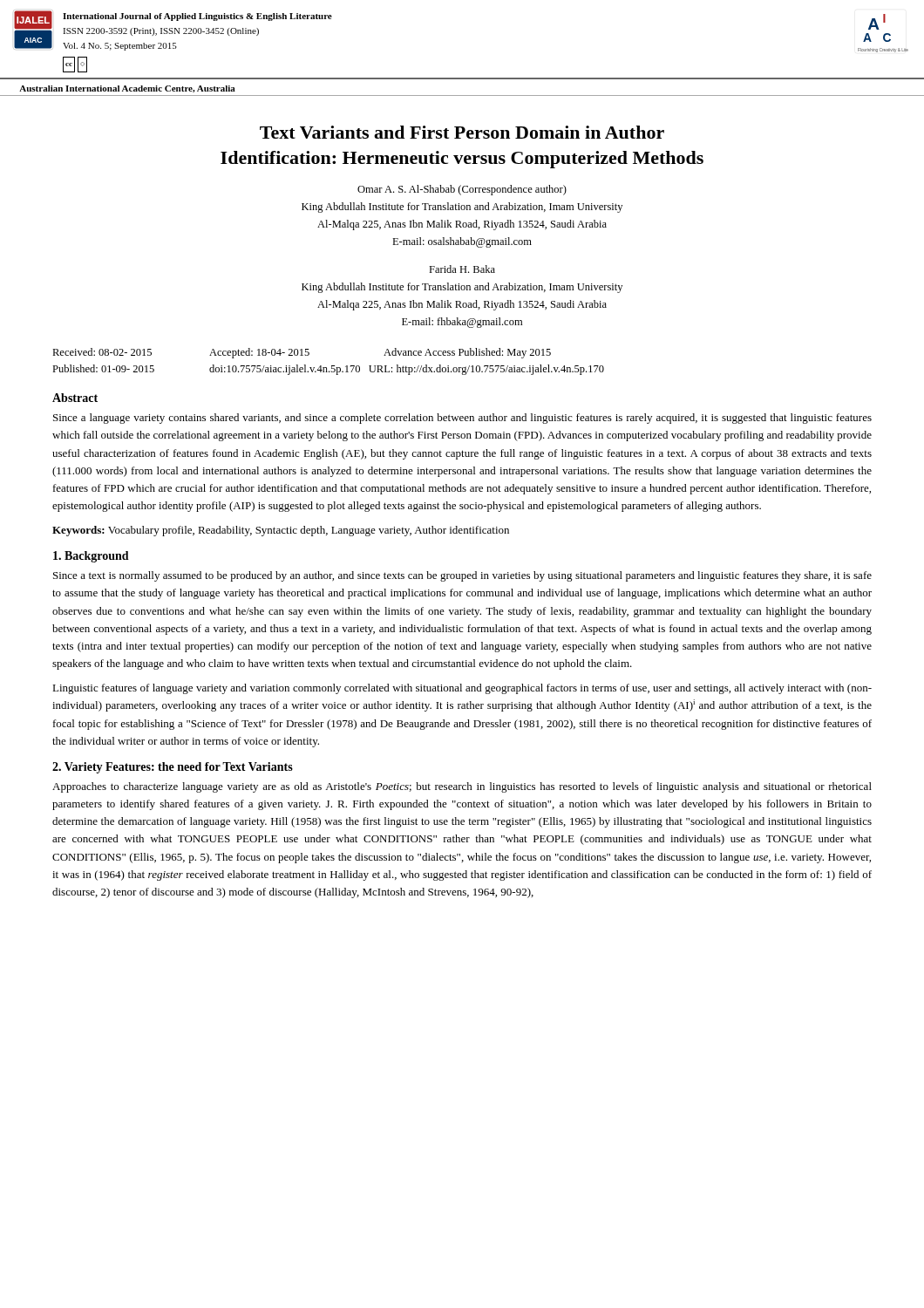Image resolution: width=924 pixels, height=1308 pixels.
Task: Locate the title
Action: pos(462,145)
